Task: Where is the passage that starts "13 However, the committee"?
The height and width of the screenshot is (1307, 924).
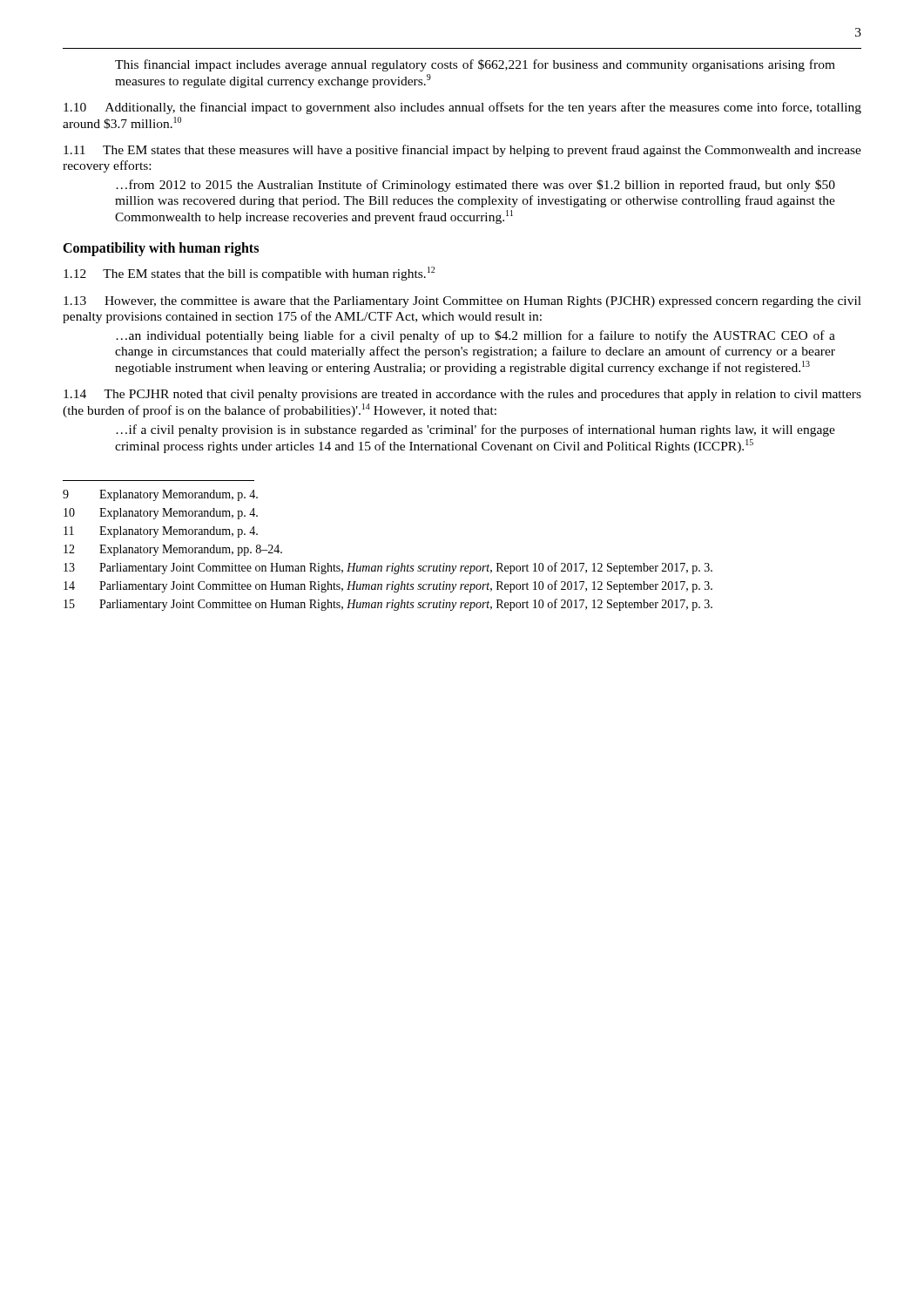Action: 462,308
